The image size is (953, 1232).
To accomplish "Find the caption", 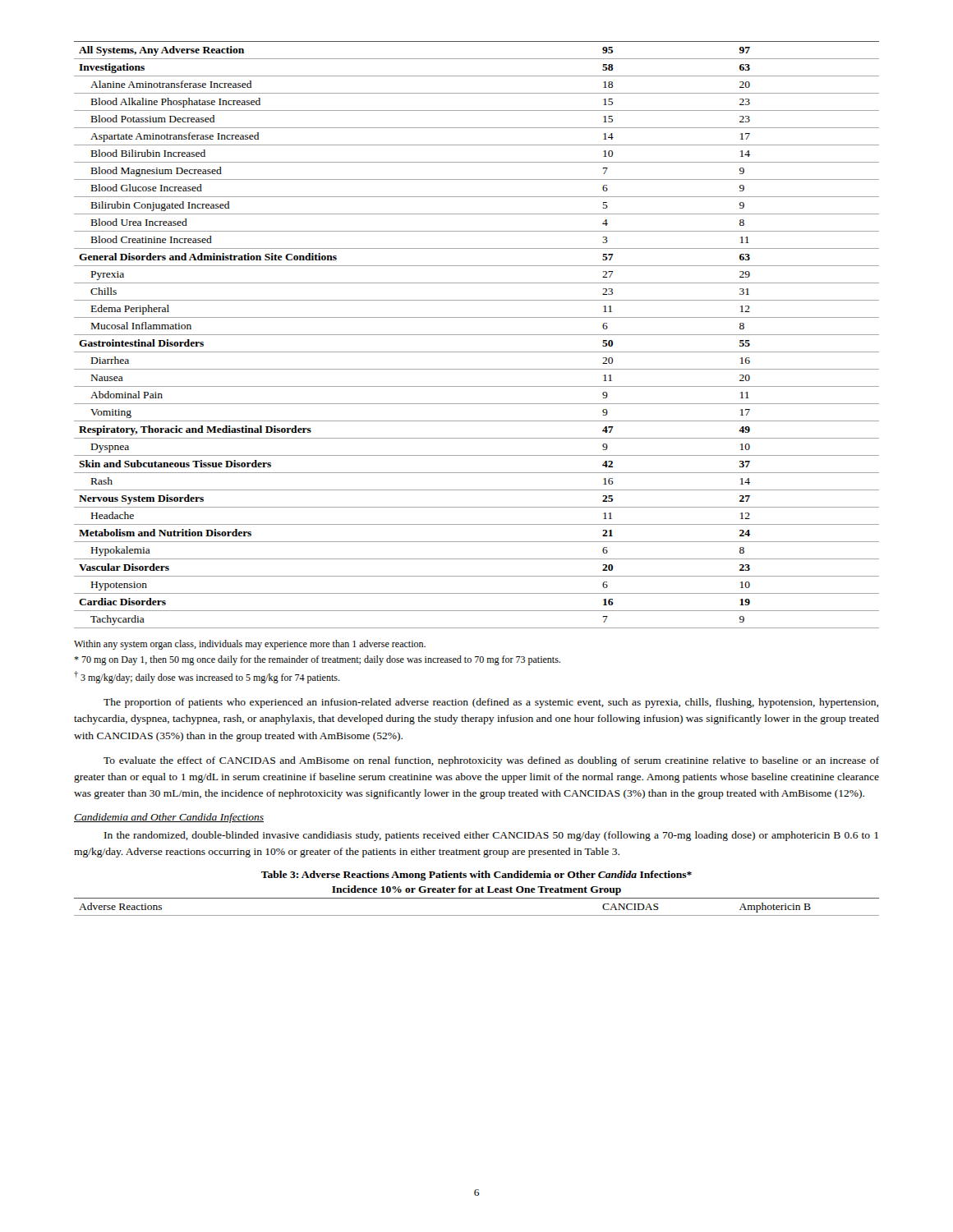I will [476, 882].
